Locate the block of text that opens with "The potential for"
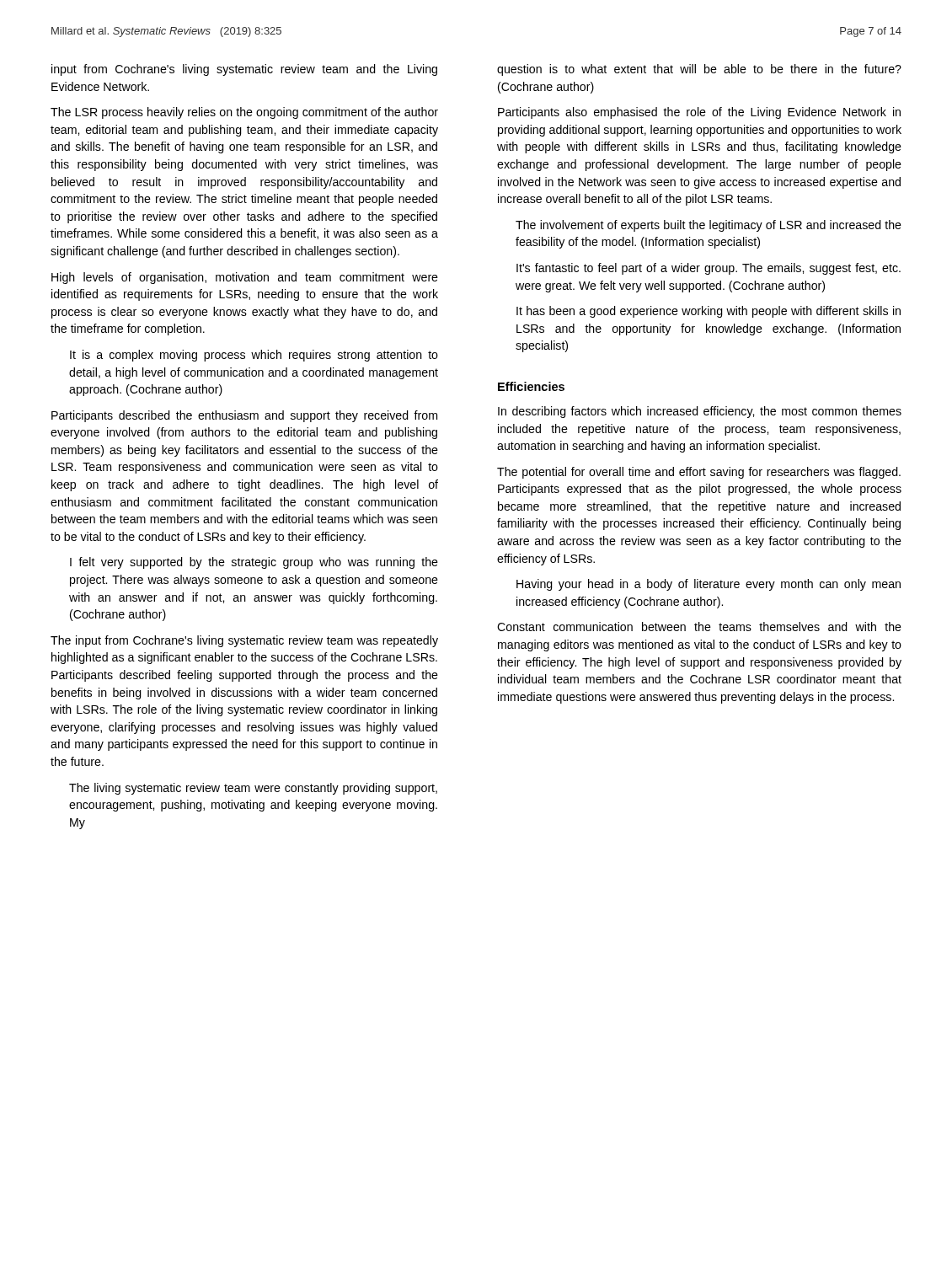The height and width of the screenshot is (1264, 952). click(699, 515)
